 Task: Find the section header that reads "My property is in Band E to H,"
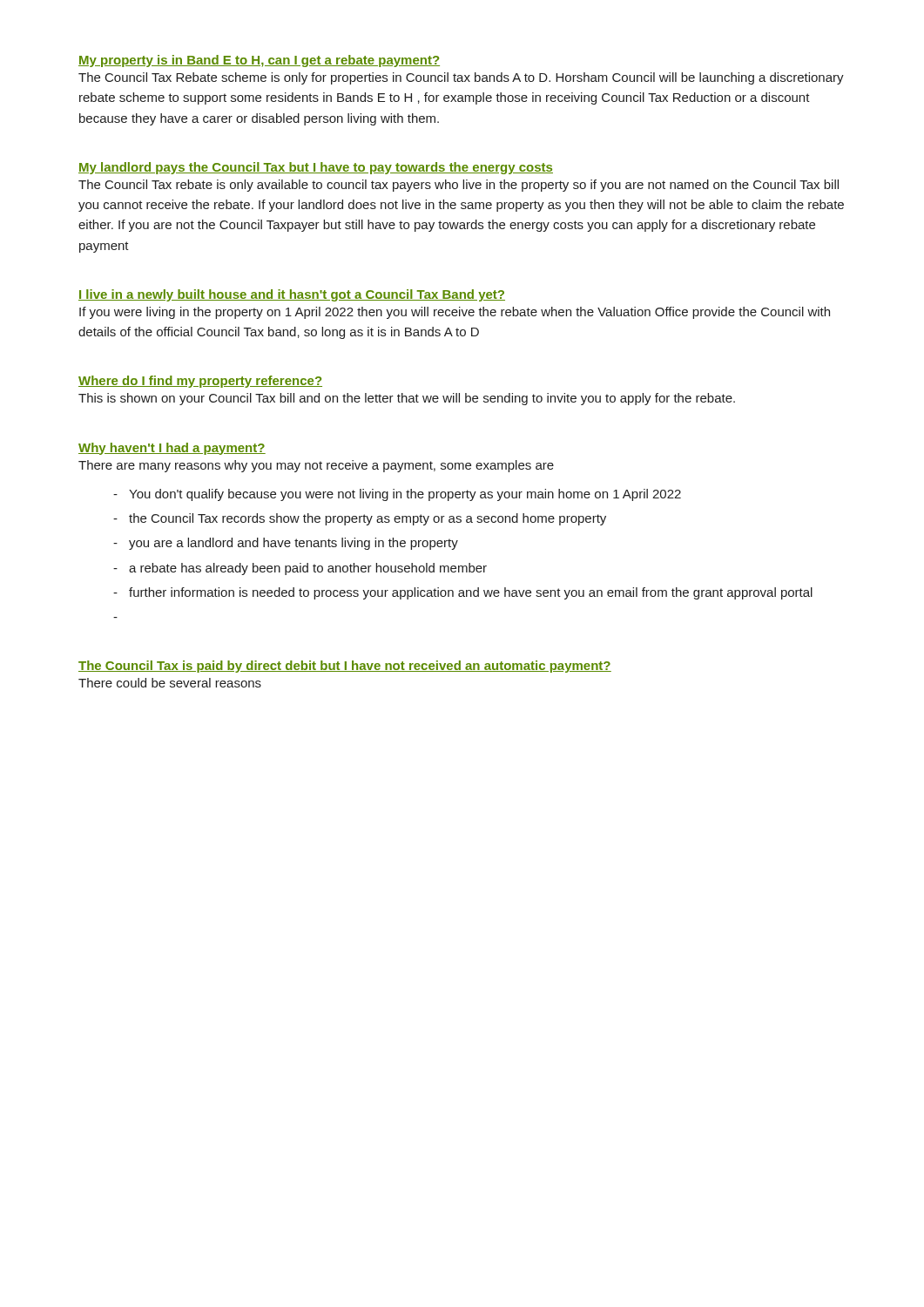coord(259,60)
